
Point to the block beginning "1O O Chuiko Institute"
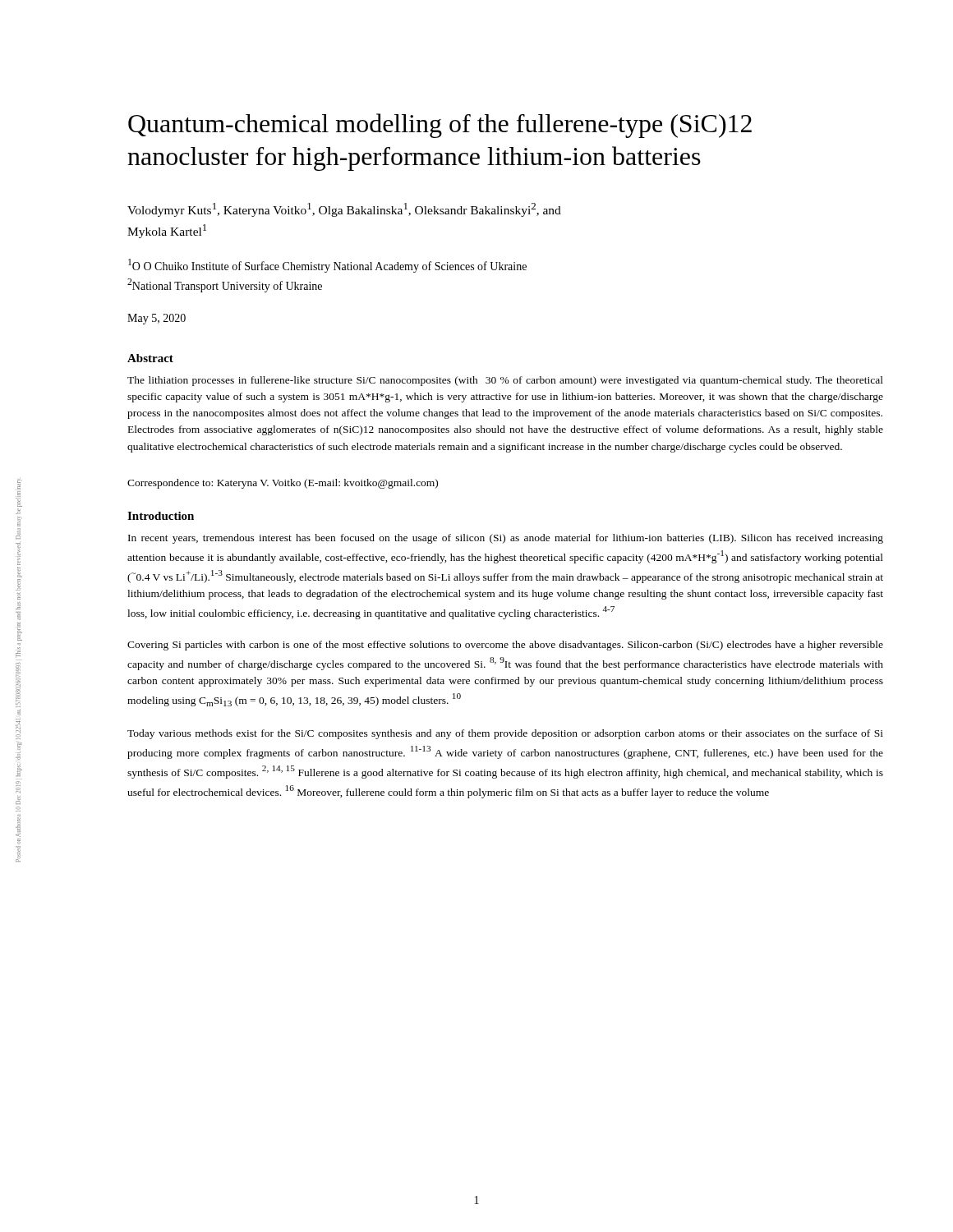327,275
